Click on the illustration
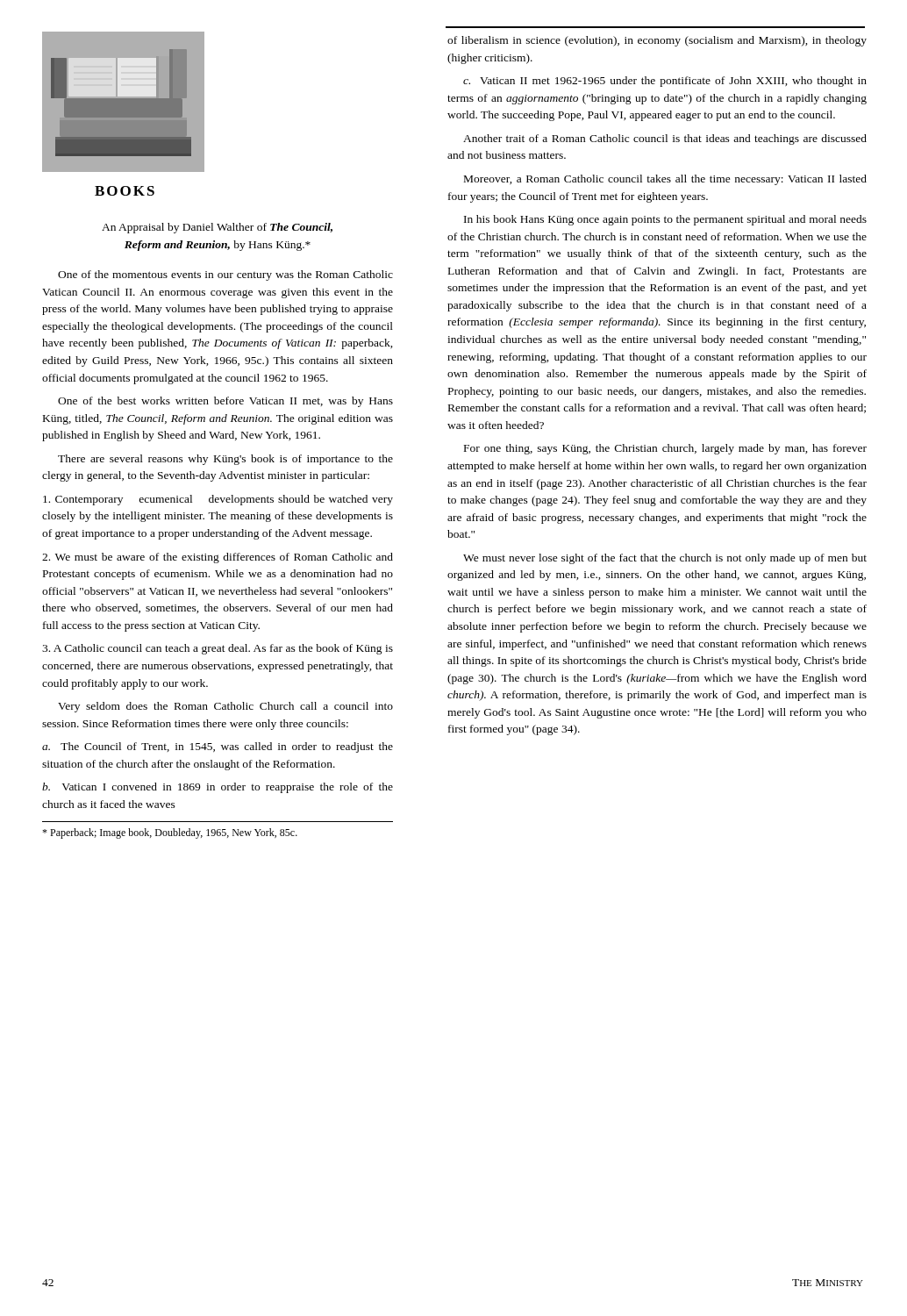This screenshot has height=1316, width=907. click(218, 117)
